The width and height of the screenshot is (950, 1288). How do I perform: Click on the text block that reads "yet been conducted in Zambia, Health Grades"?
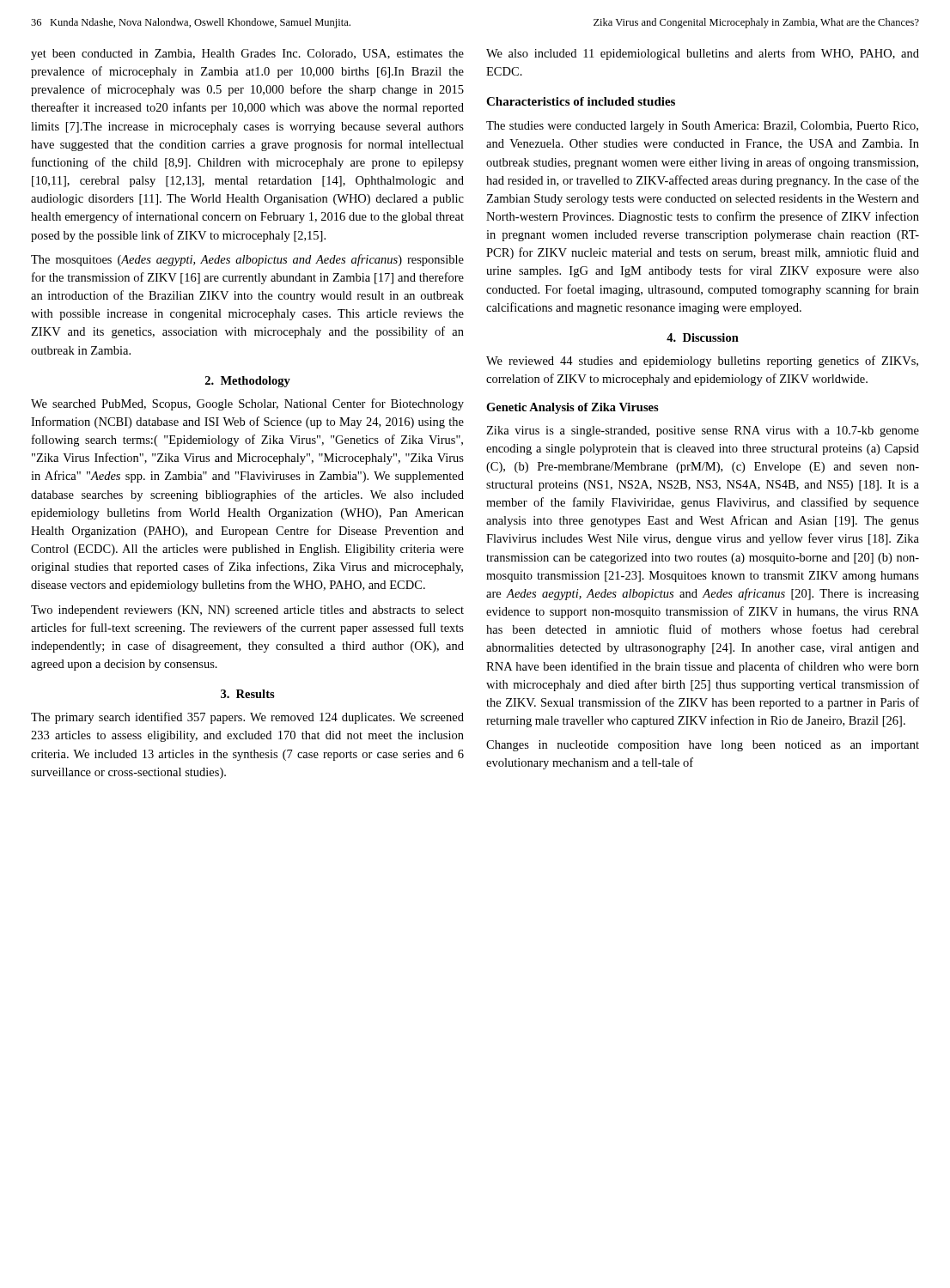point(247,145)
